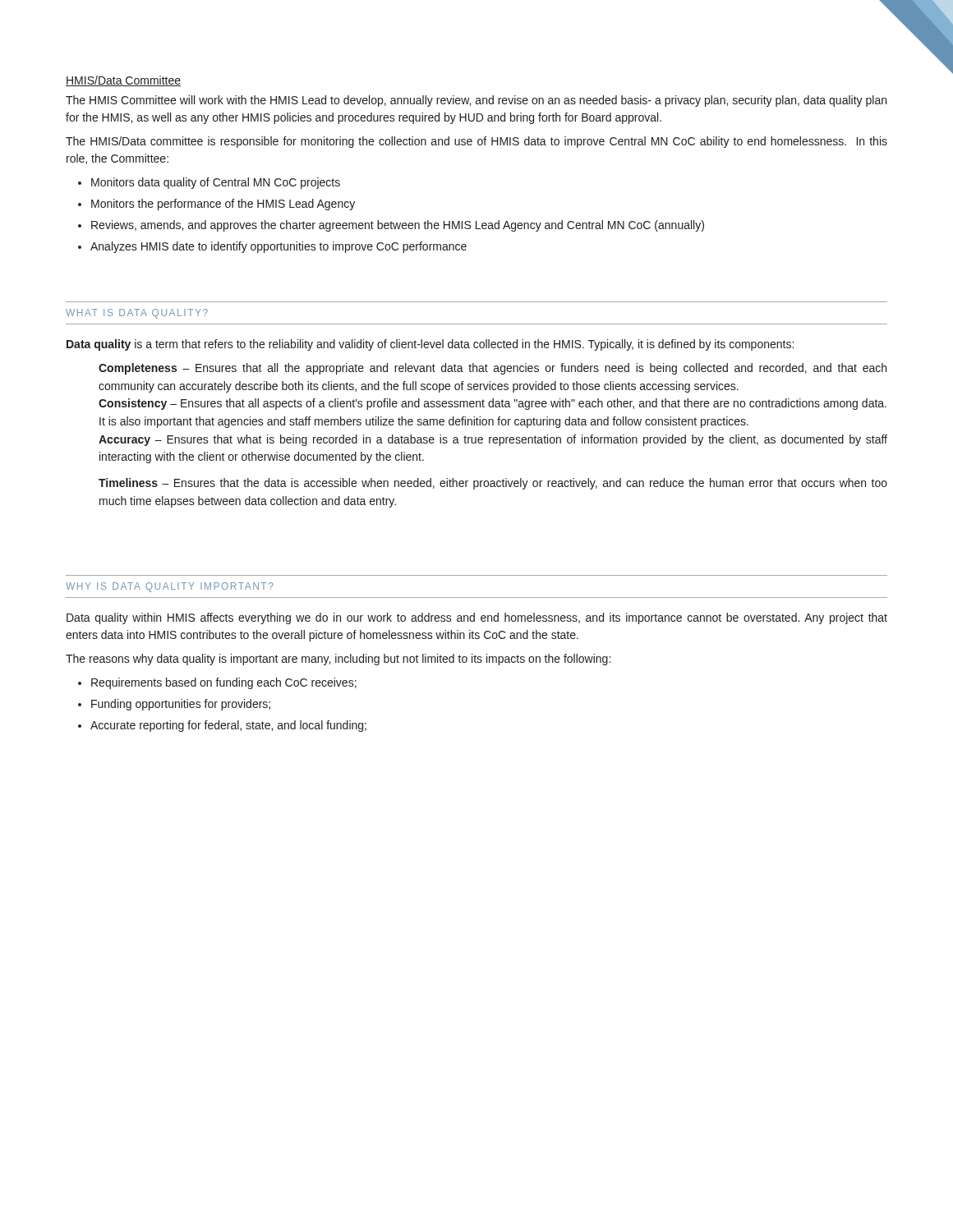
Task: Select the text block that says "Data quality is a term that refers to"
Action: 430,344
